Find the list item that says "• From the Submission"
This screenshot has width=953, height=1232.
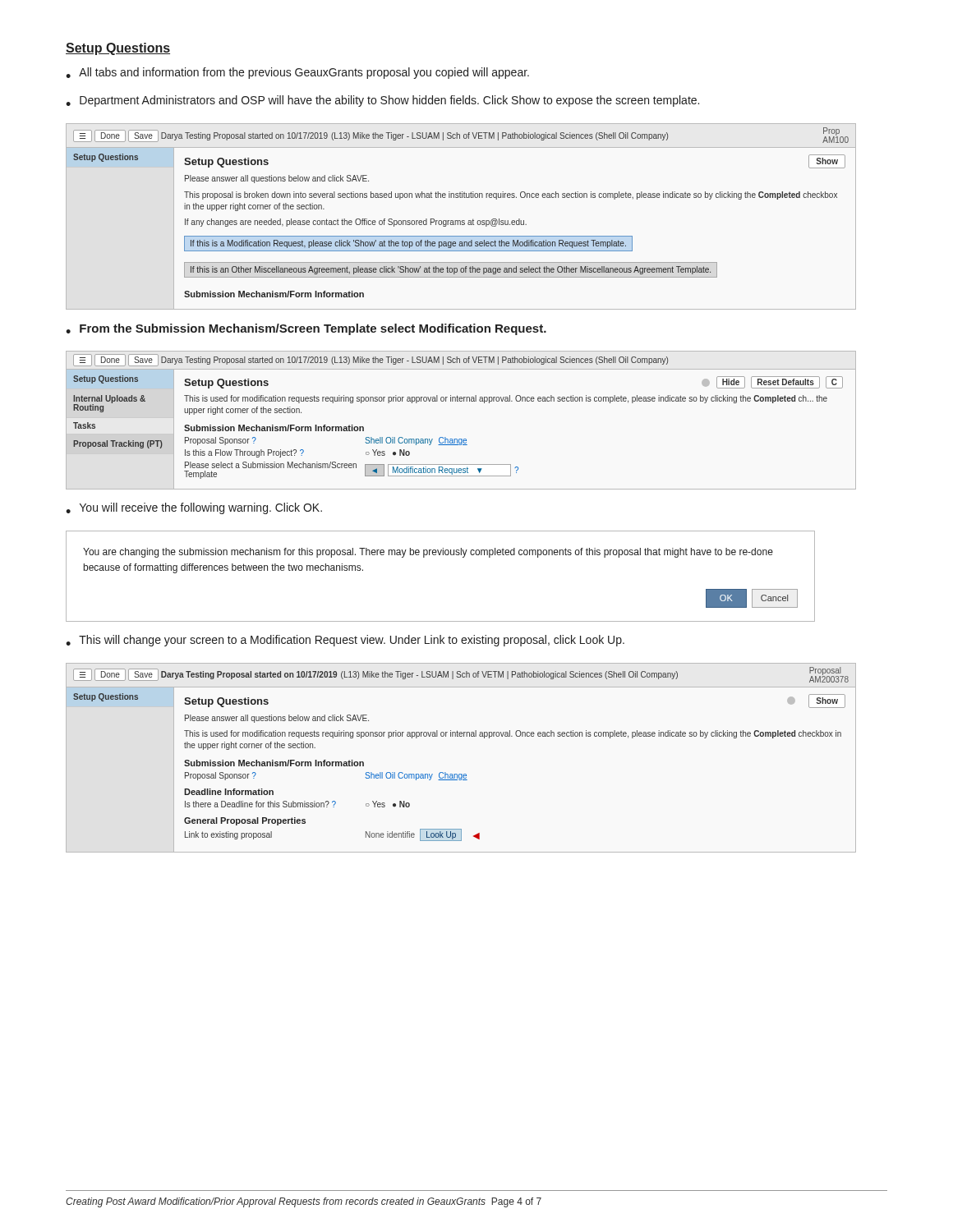(x=306, y=331)
